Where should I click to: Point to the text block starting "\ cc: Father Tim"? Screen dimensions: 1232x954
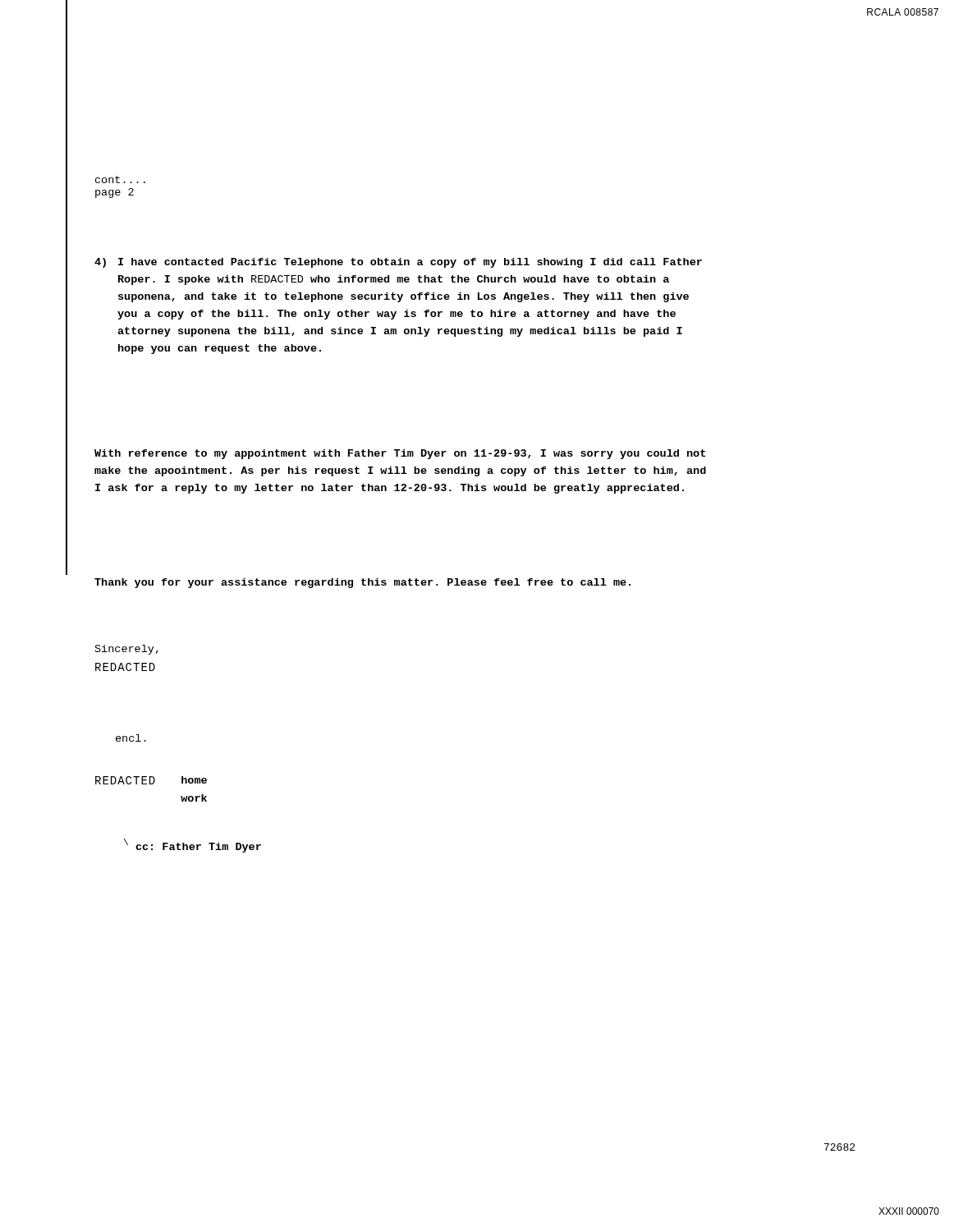[x=192, y=845]
